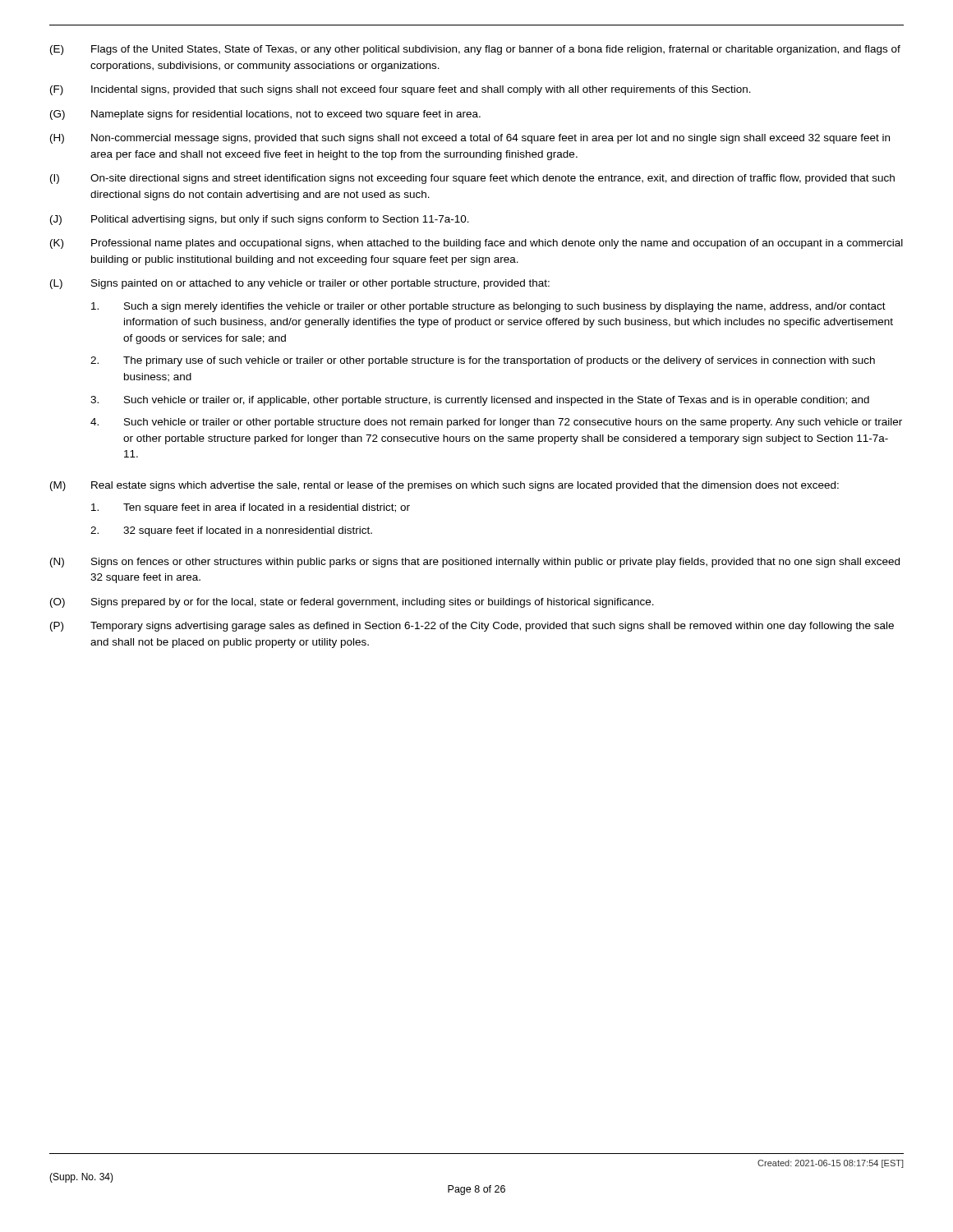Navigate to the text block starting "(G) Nameplate signs for residential locations, not"
The image size is (953, 1232).
476,114
